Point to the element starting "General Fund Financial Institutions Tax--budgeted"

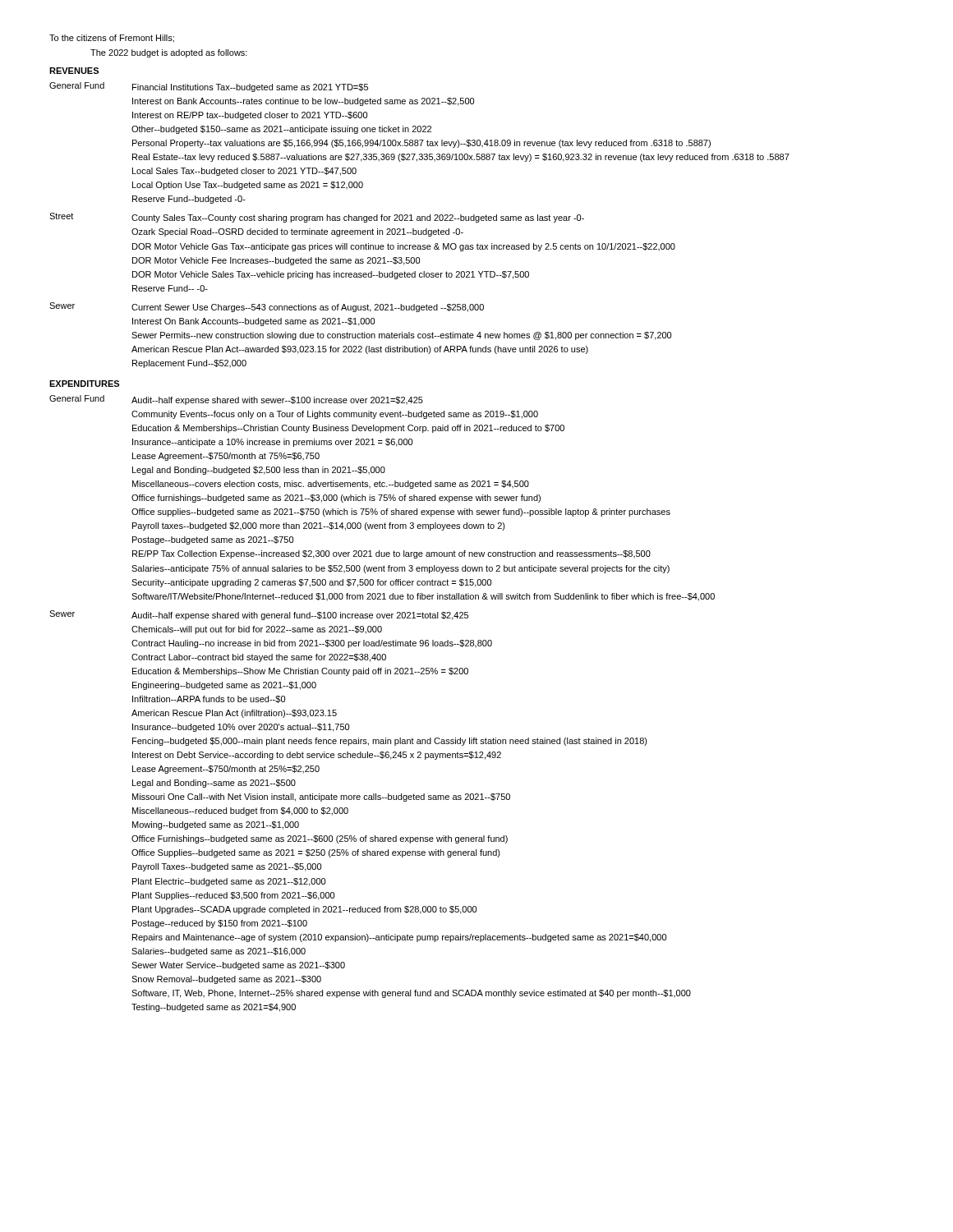pyautogui.click(x=476, y=143)
